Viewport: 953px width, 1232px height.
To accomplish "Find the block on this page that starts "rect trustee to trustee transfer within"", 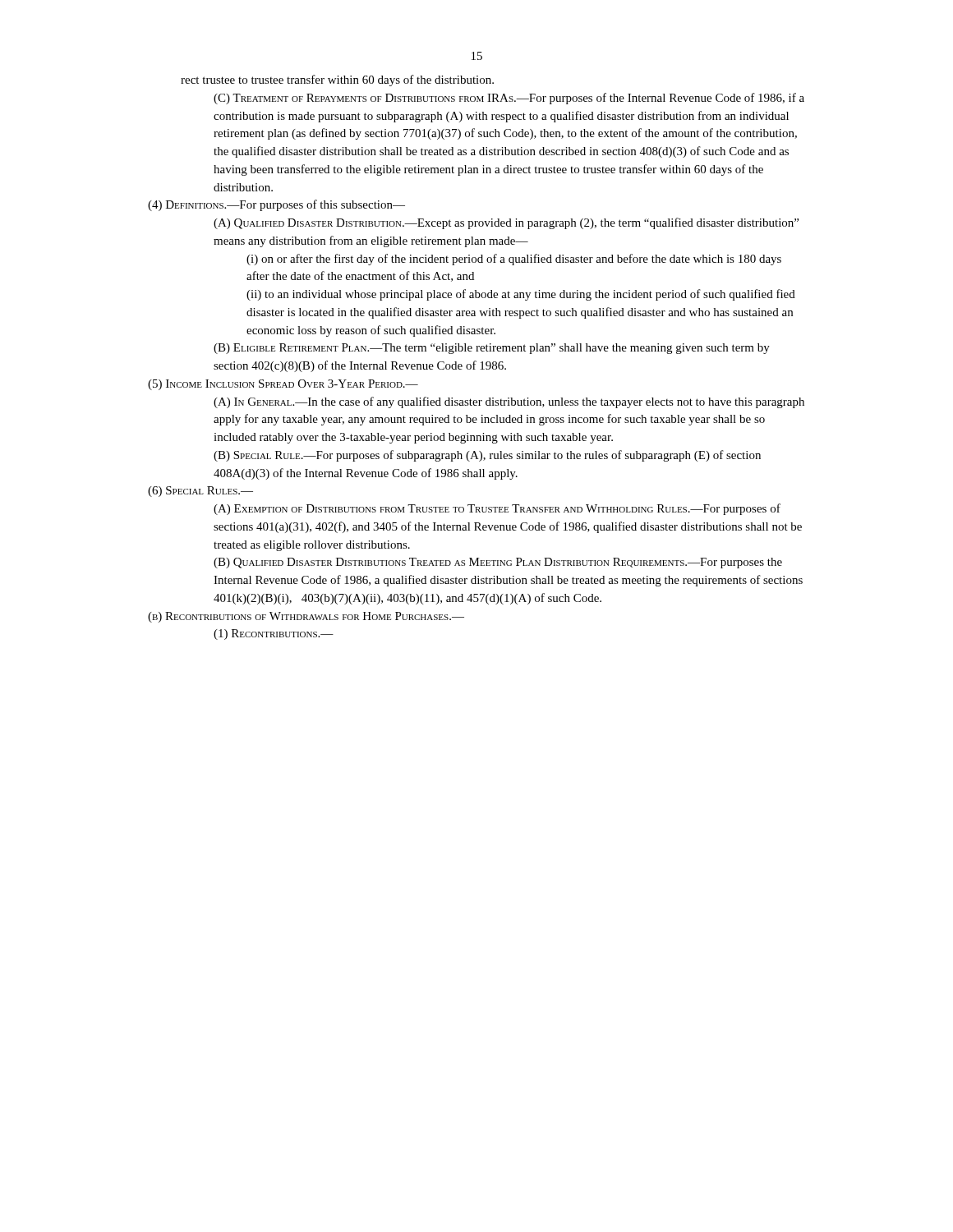I will [493, 80].
